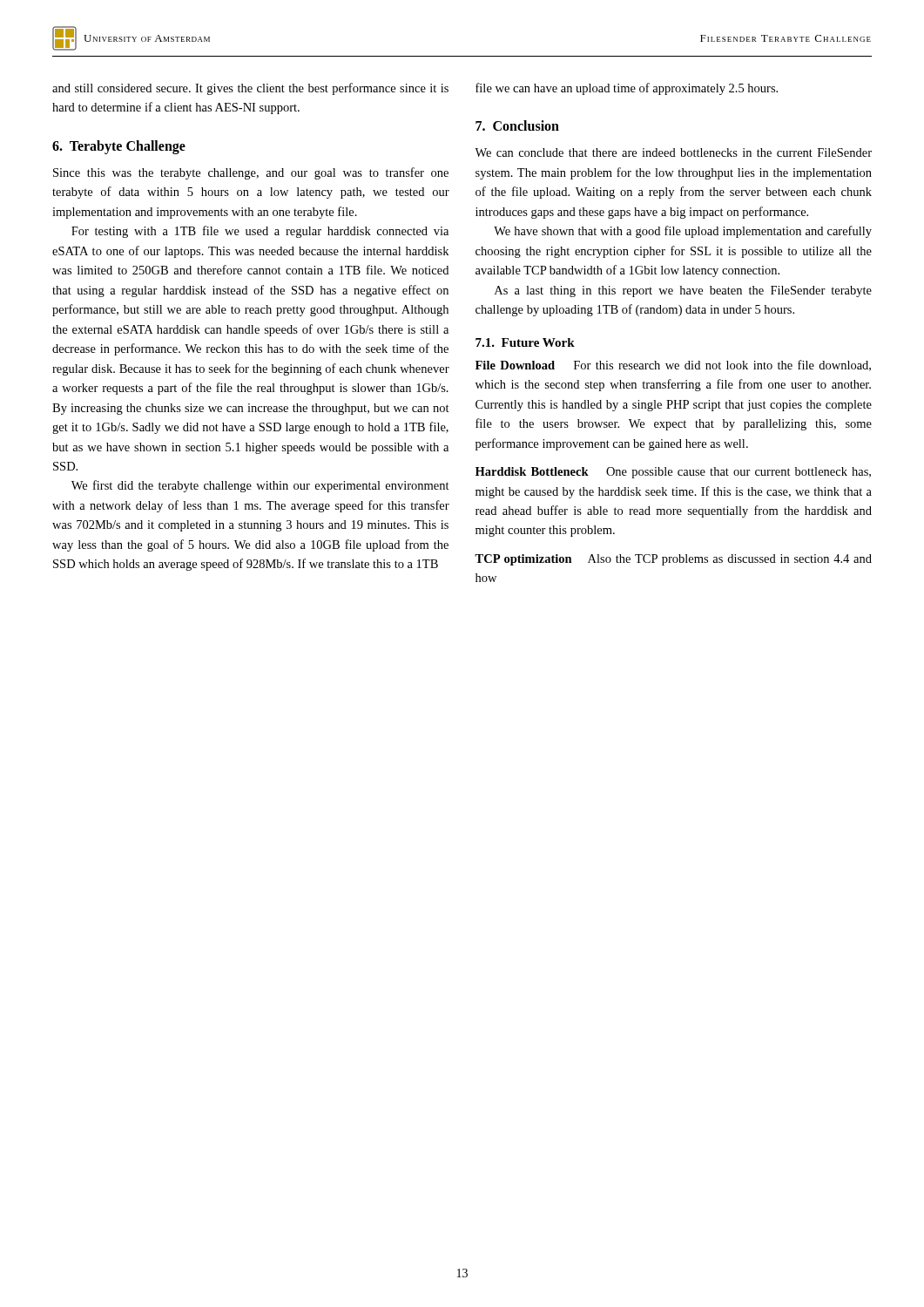Screen dimensions: 1307x924
Task: Point to the element starting "Since this was the terabyte challenge, and"
Action: [251, 368]
